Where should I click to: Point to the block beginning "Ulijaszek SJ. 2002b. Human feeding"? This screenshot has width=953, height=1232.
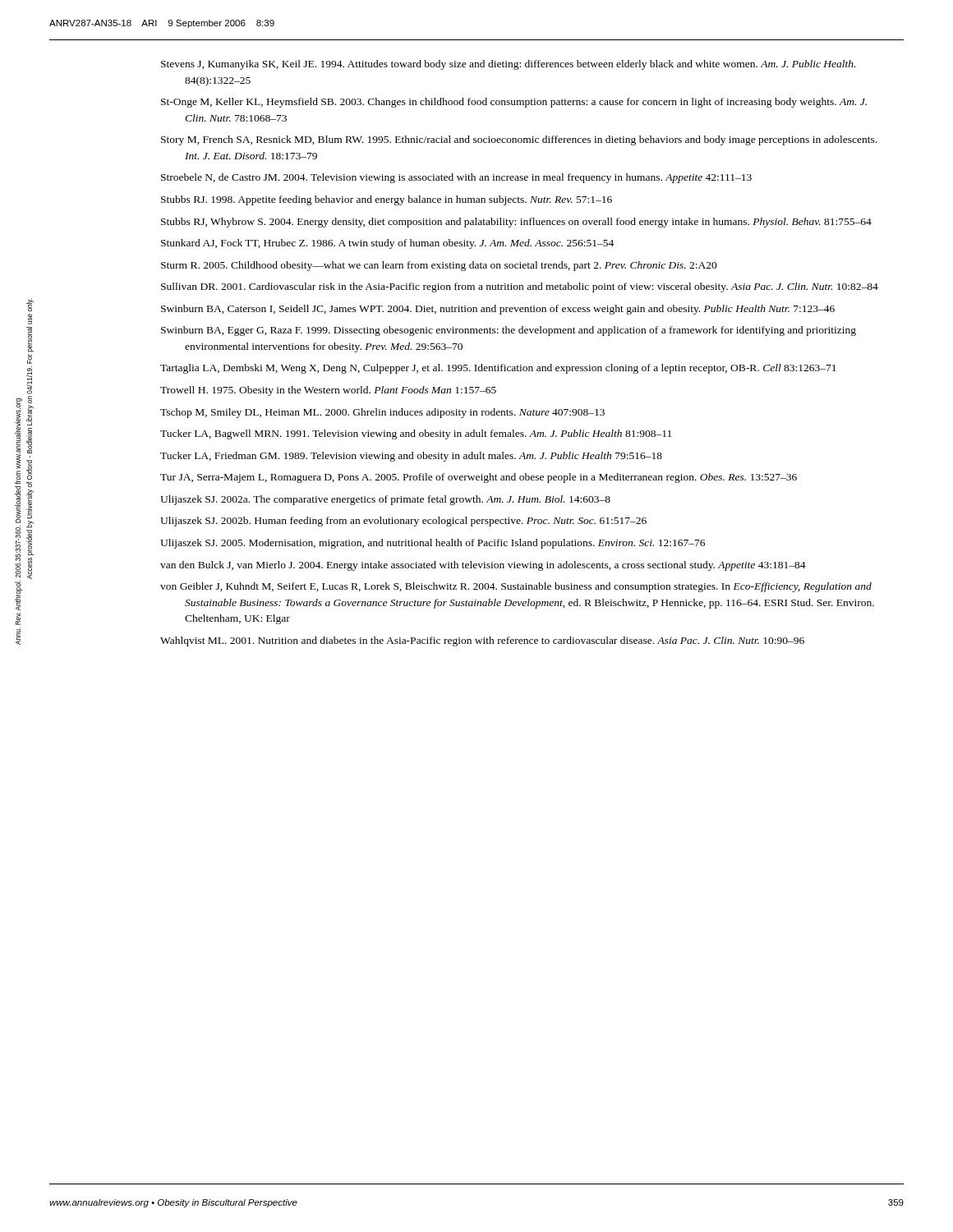pos(404,521)
